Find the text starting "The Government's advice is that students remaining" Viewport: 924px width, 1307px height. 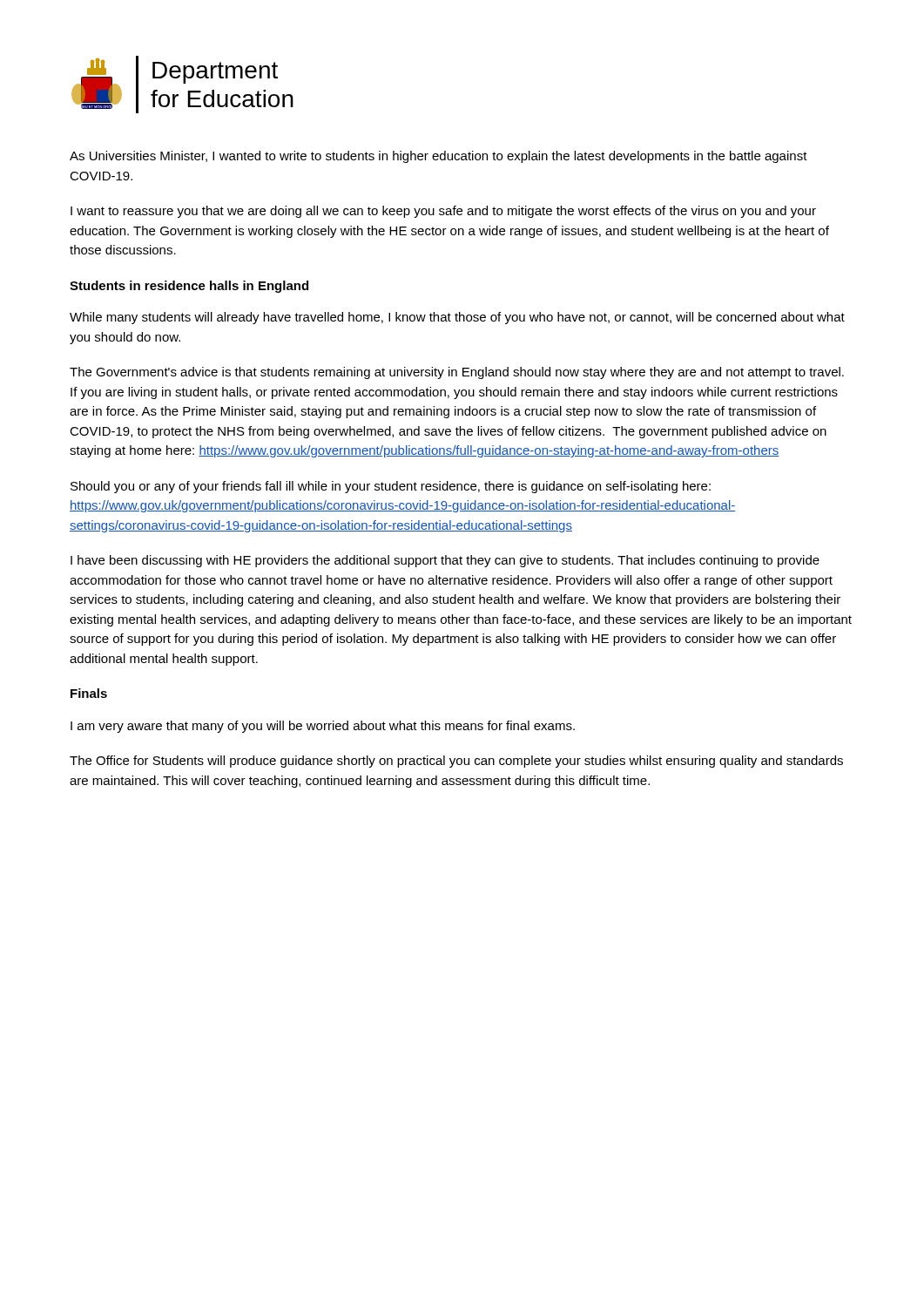coord(457,411)
